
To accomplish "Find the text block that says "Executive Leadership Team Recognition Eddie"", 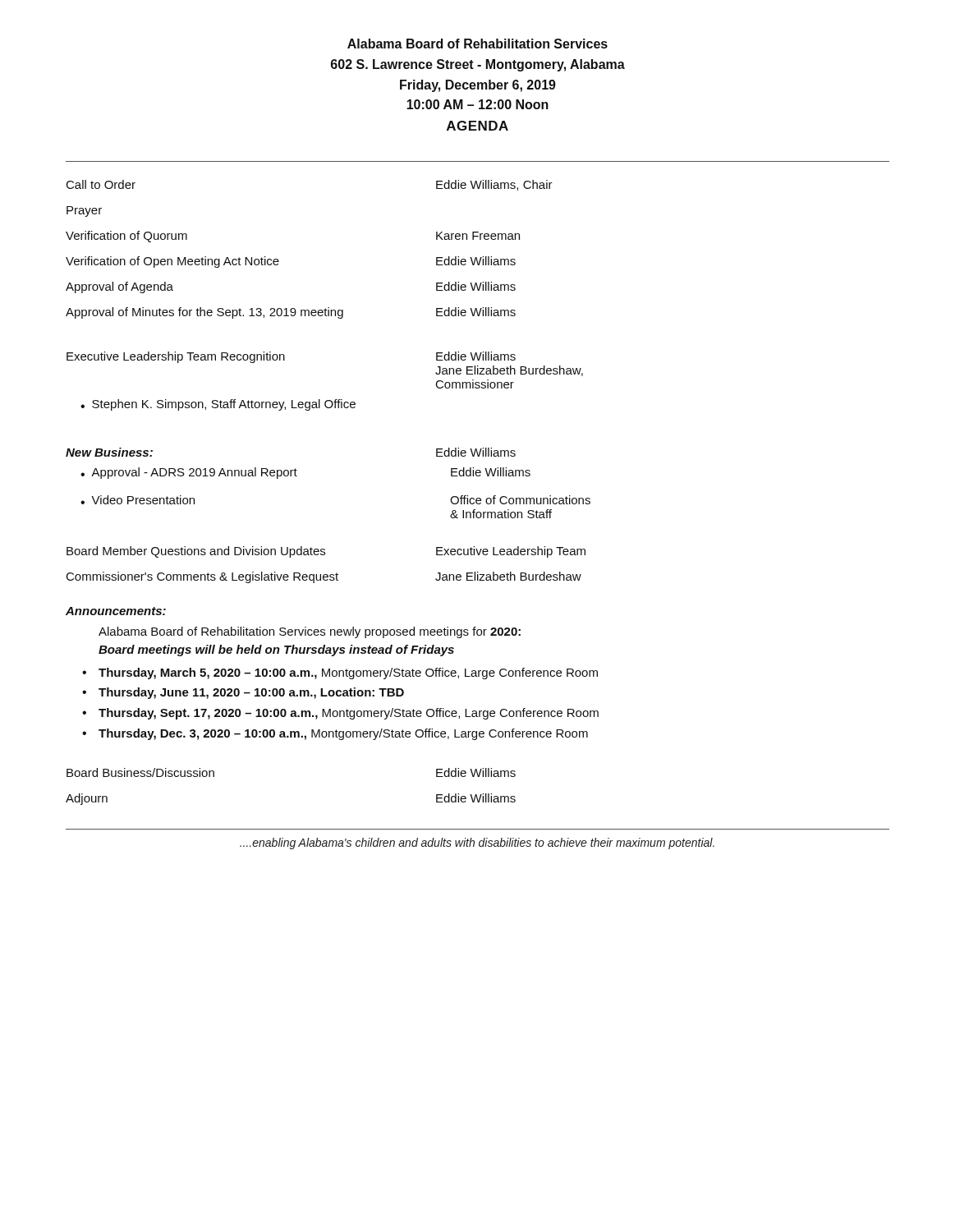I will [x=478, y=370].
